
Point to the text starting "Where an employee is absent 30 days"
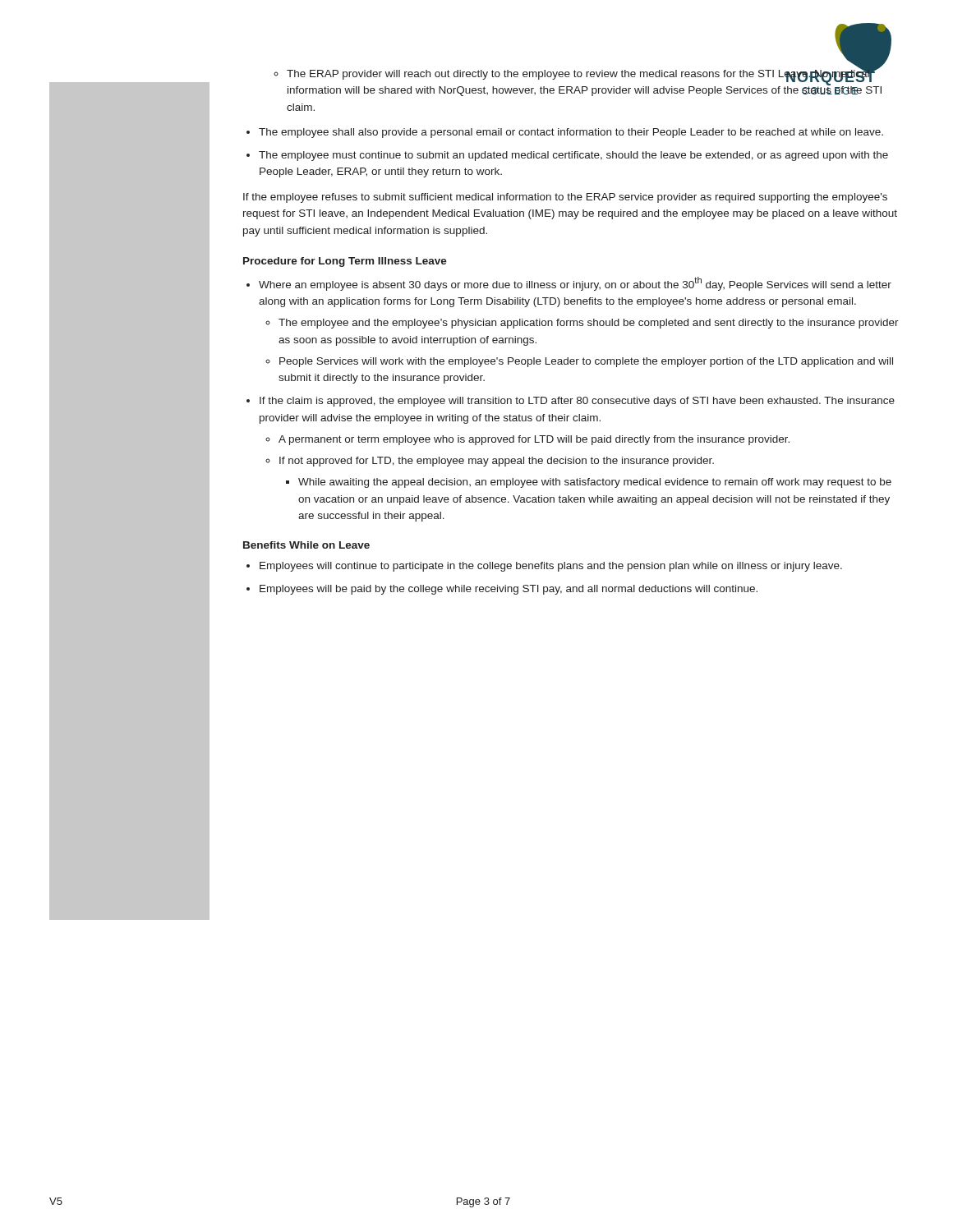[x=581, y=331]
